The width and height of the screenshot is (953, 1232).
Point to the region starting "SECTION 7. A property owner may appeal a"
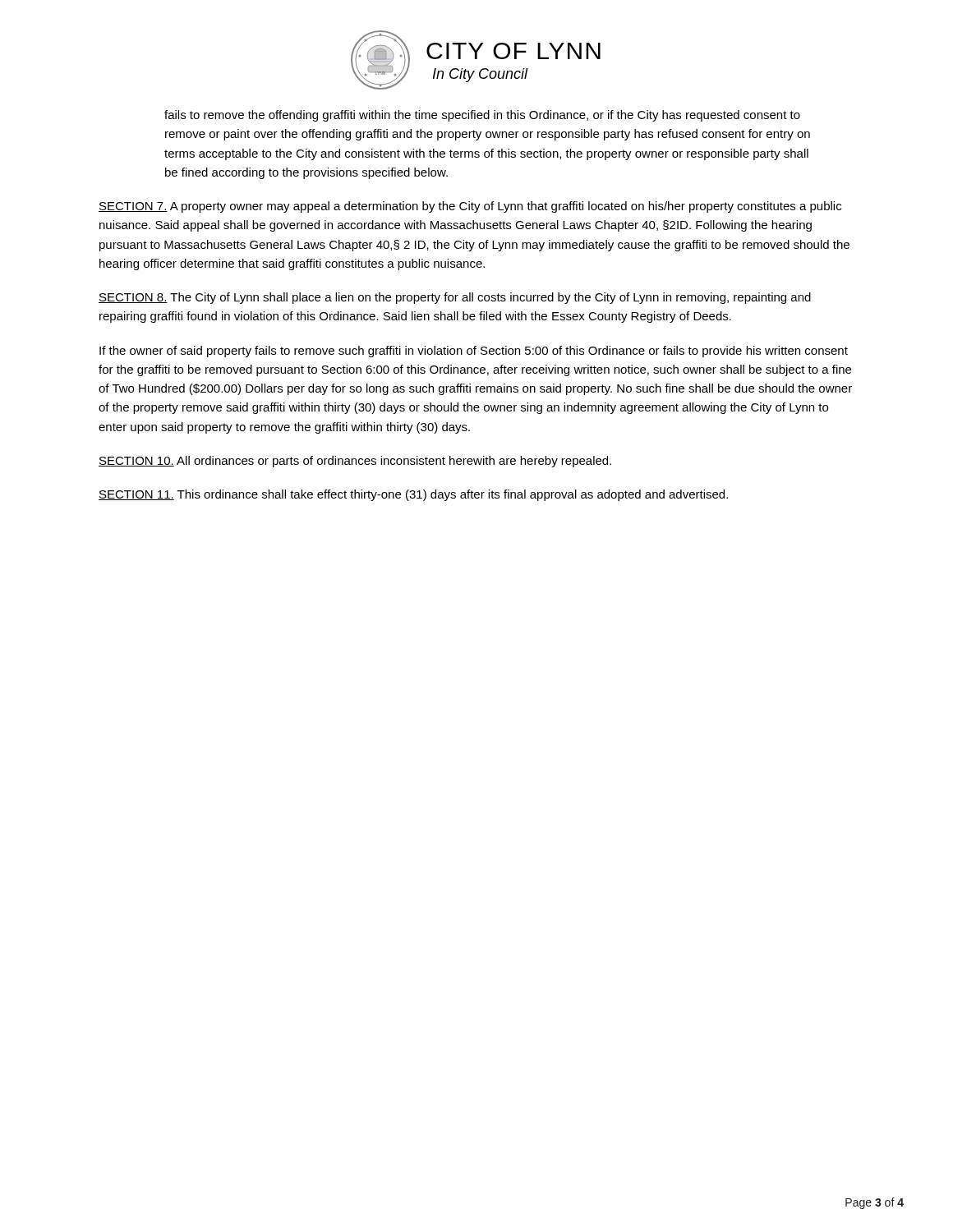(474, 234)
